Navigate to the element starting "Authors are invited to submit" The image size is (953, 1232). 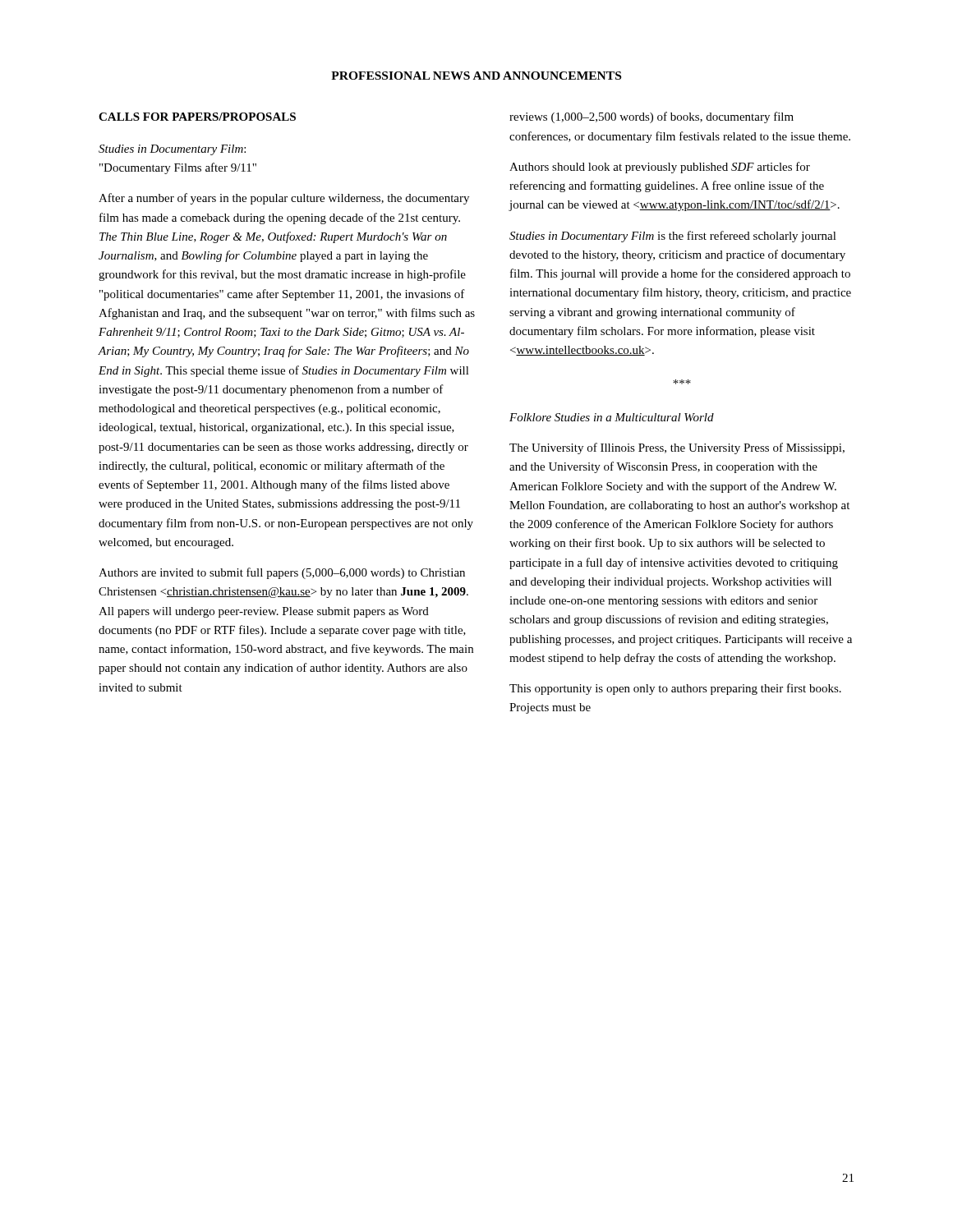pos(286,630)
